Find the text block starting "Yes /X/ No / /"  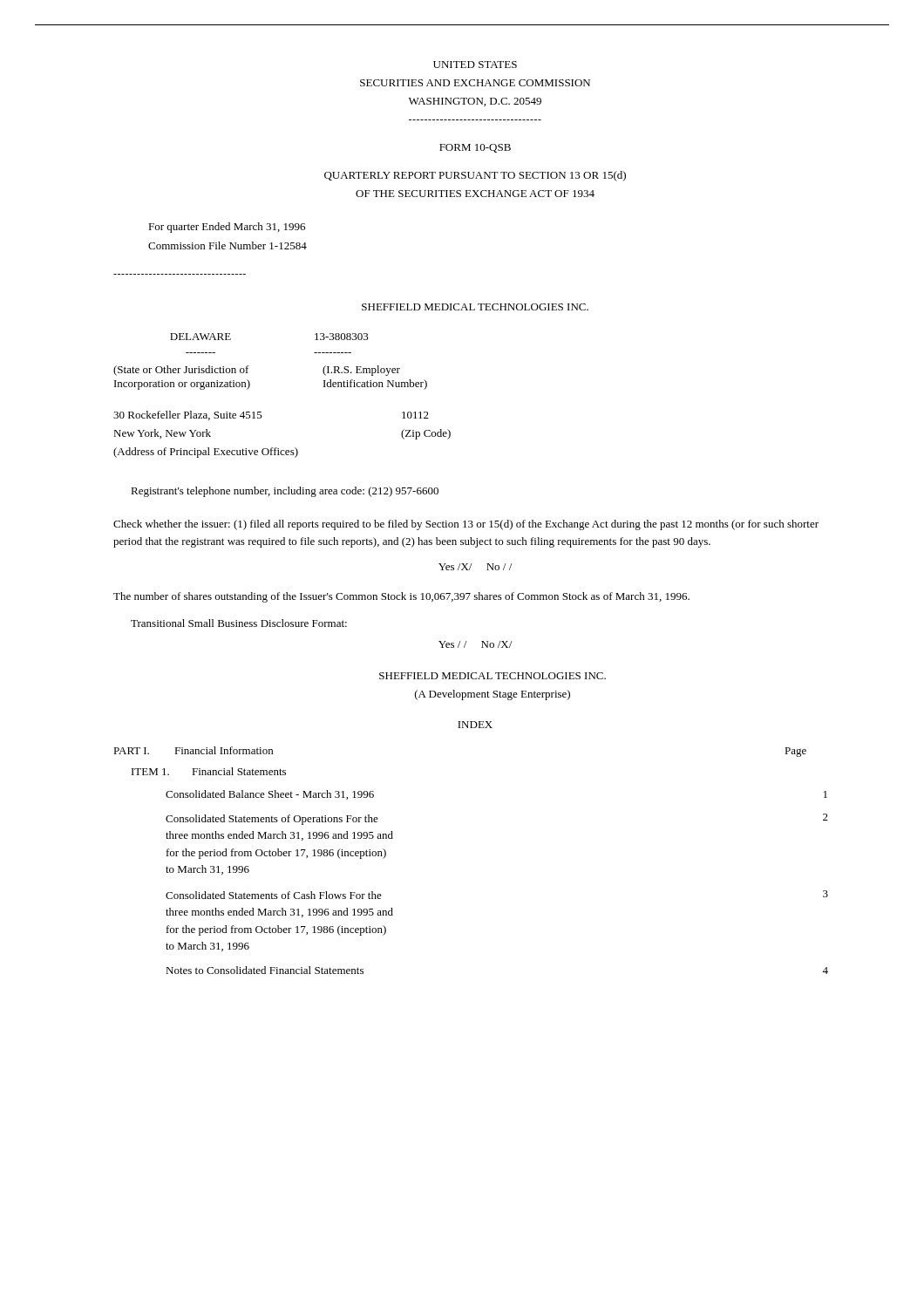[475, 566]
